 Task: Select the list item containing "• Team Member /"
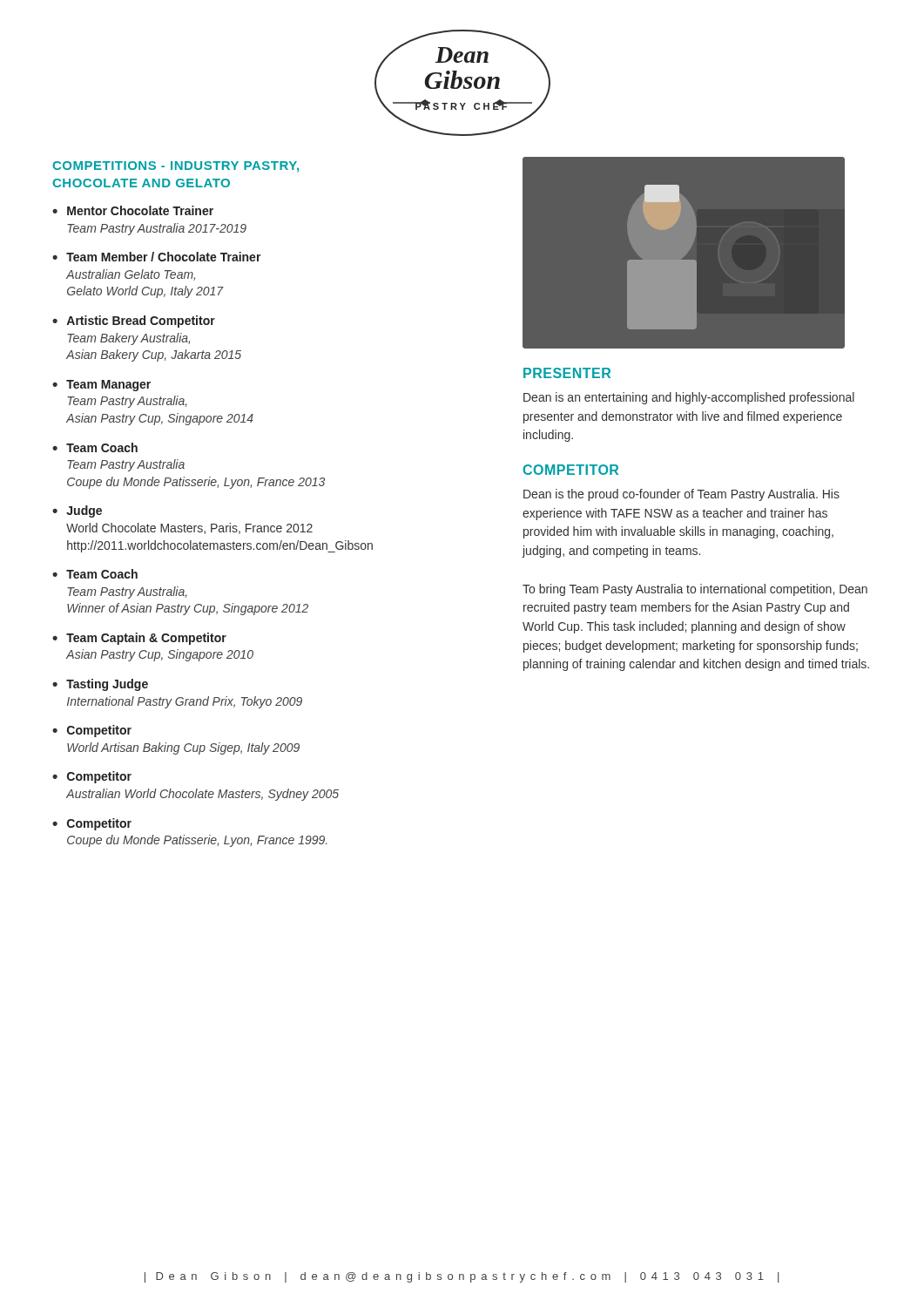tap(156, 275)
